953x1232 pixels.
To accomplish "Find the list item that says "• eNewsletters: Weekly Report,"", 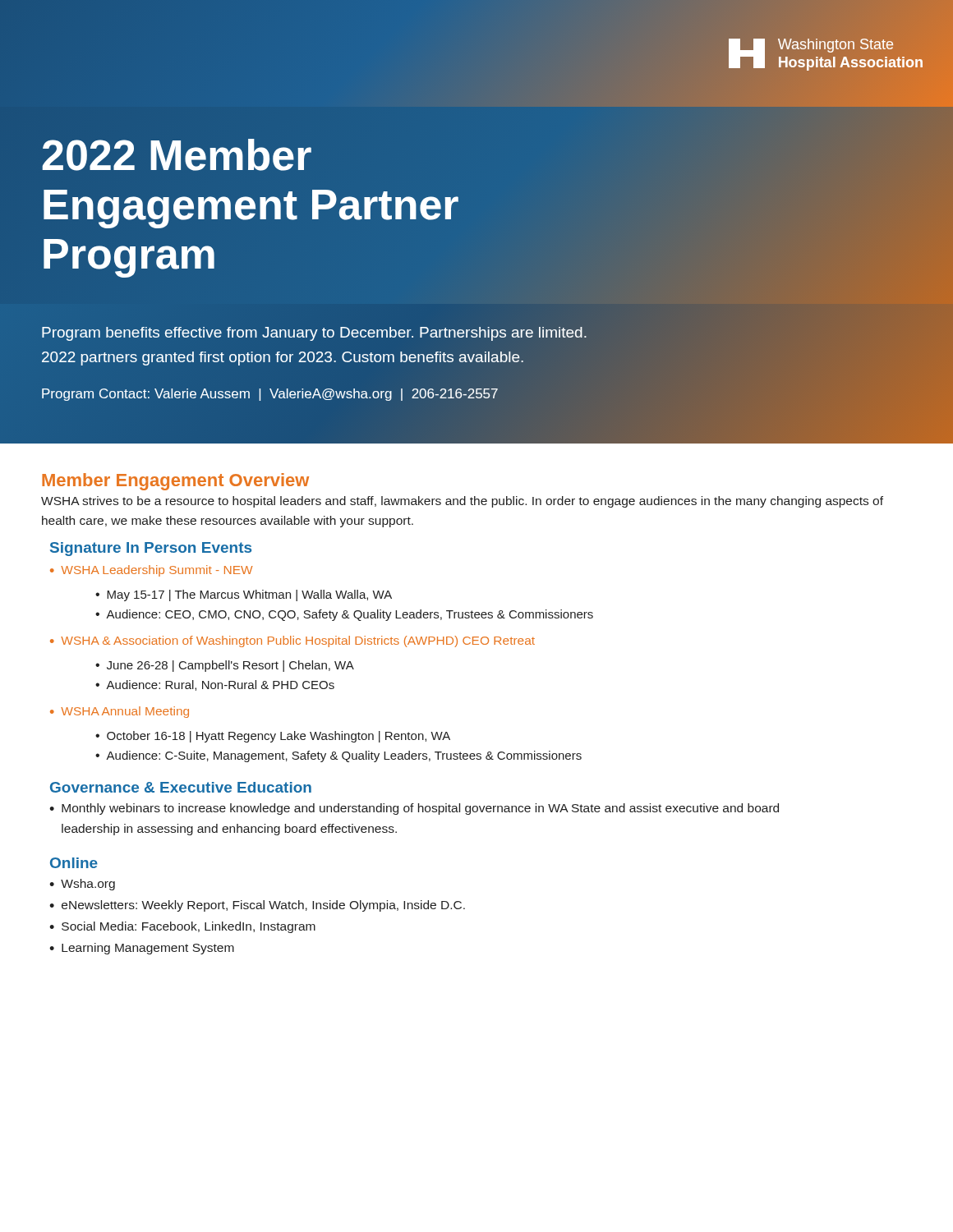I will coord(258,906).
